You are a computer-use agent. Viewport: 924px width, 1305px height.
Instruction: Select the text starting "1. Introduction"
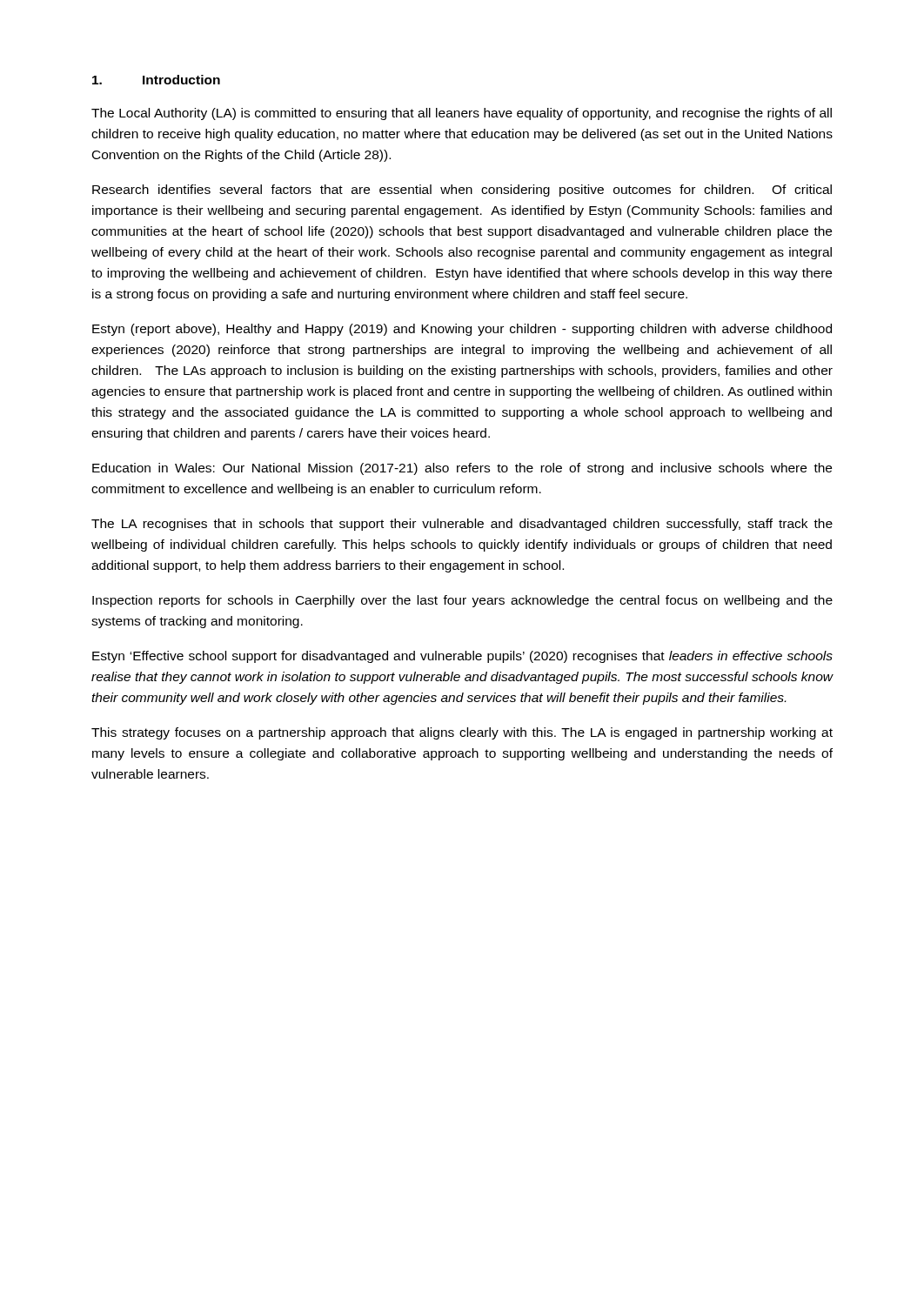156,80
